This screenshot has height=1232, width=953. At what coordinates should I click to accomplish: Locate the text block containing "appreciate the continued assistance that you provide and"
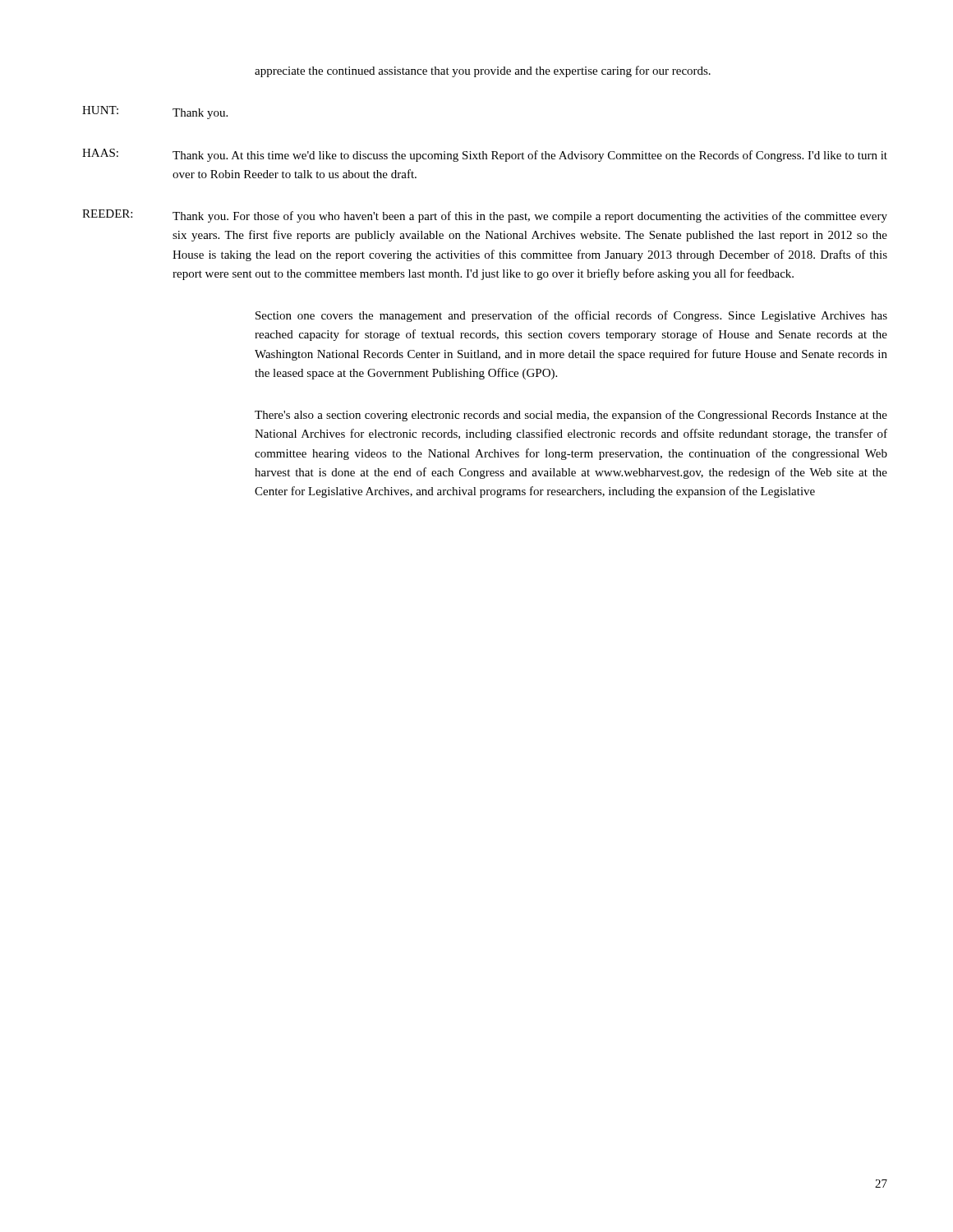click(571, 71)
